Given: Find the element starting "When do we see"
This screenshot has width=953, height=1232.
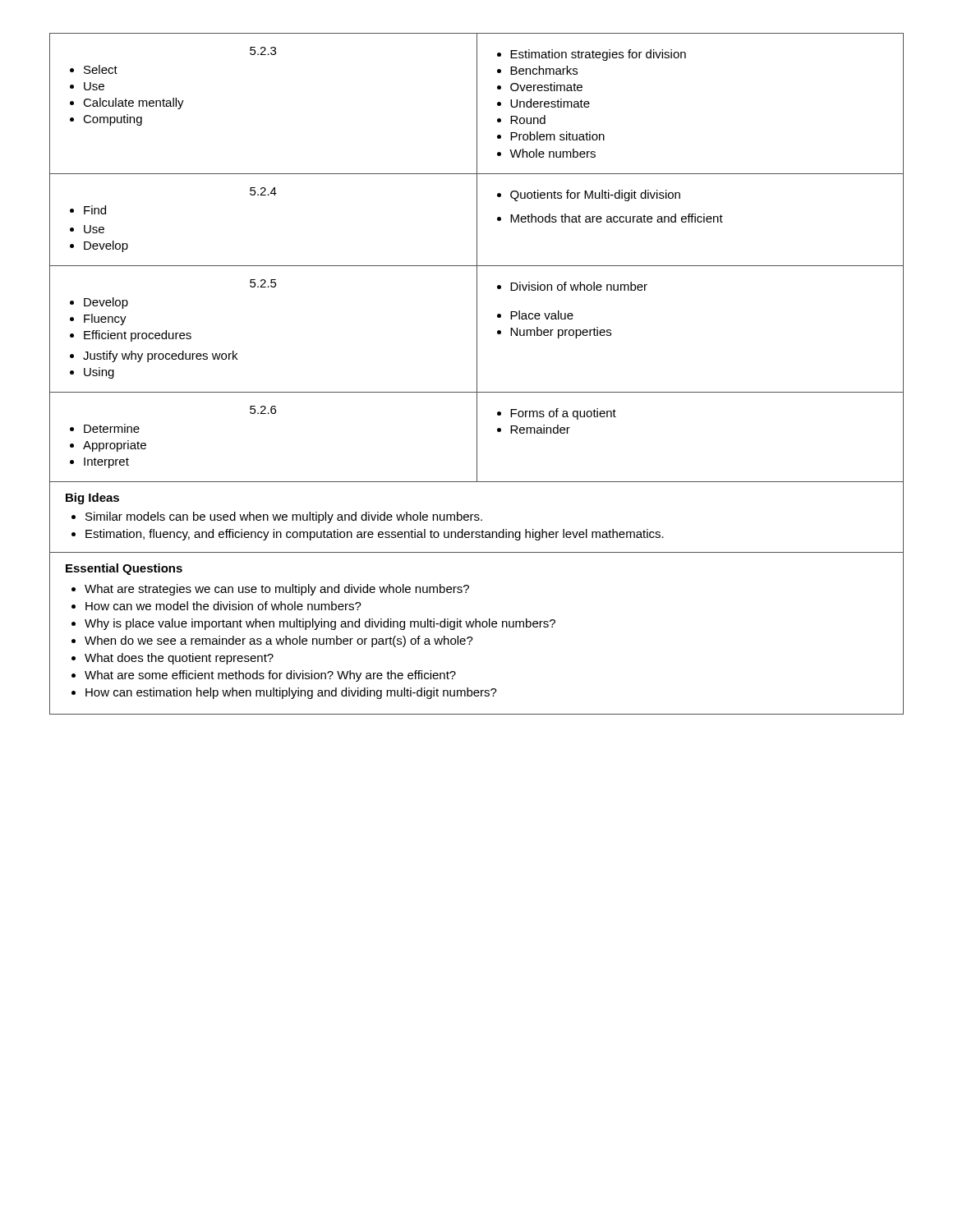Looking at the screenshot, I should pyautogui.click(x=279, y=640).
